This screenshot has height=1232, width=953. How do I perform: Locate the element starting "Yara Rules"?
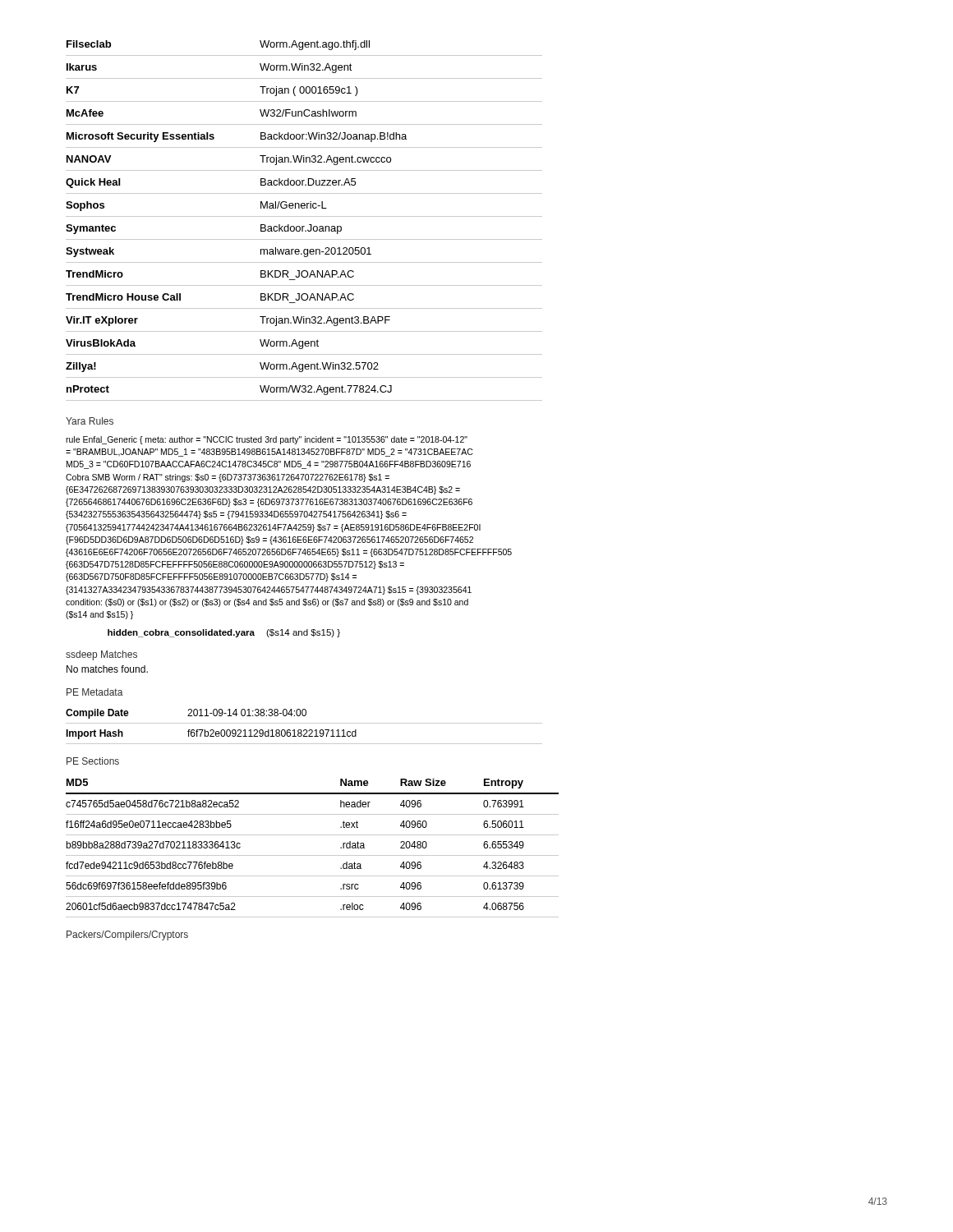click(x=90, y=421)
